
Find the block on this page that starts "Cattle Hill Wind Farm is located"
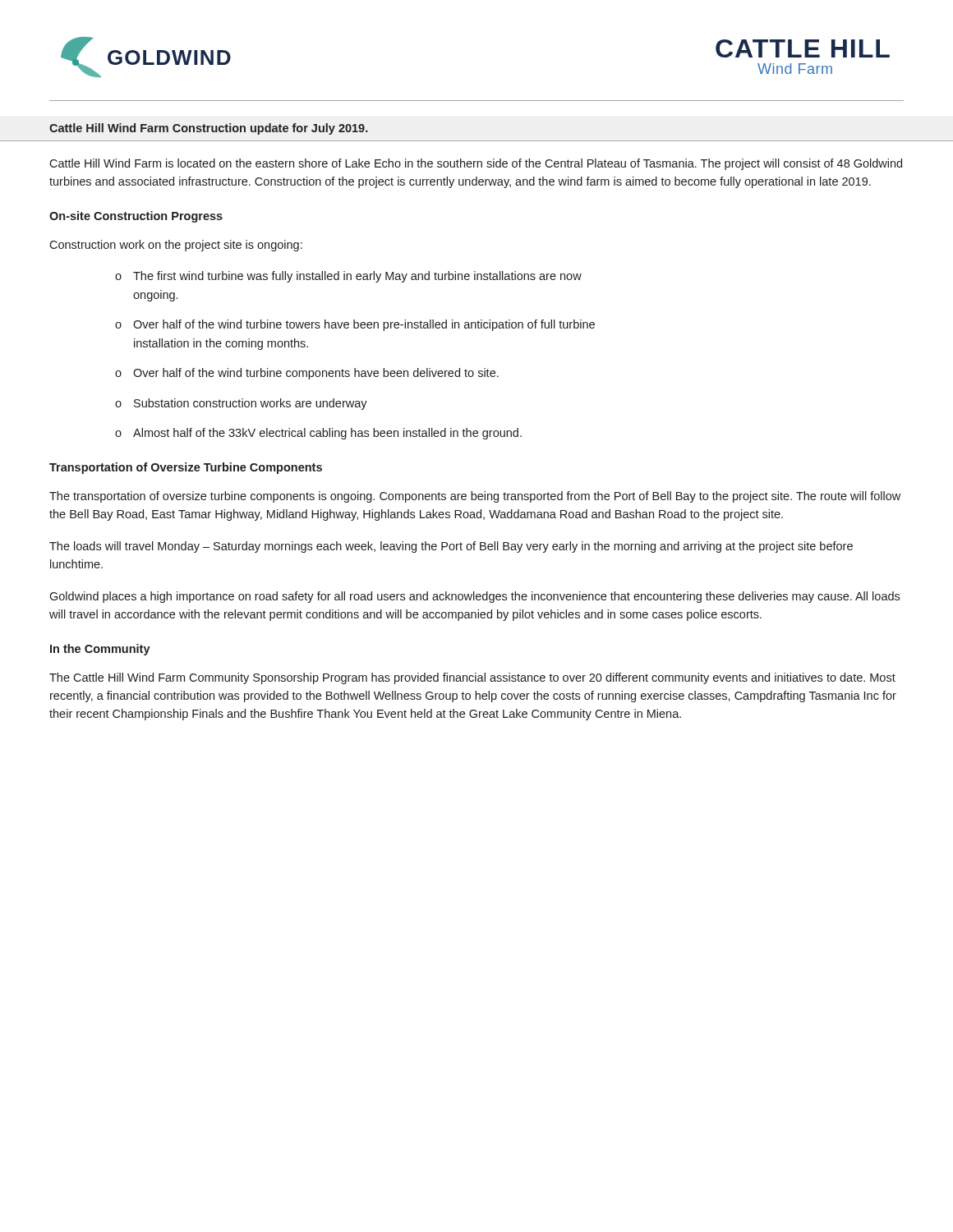(476, 173)
